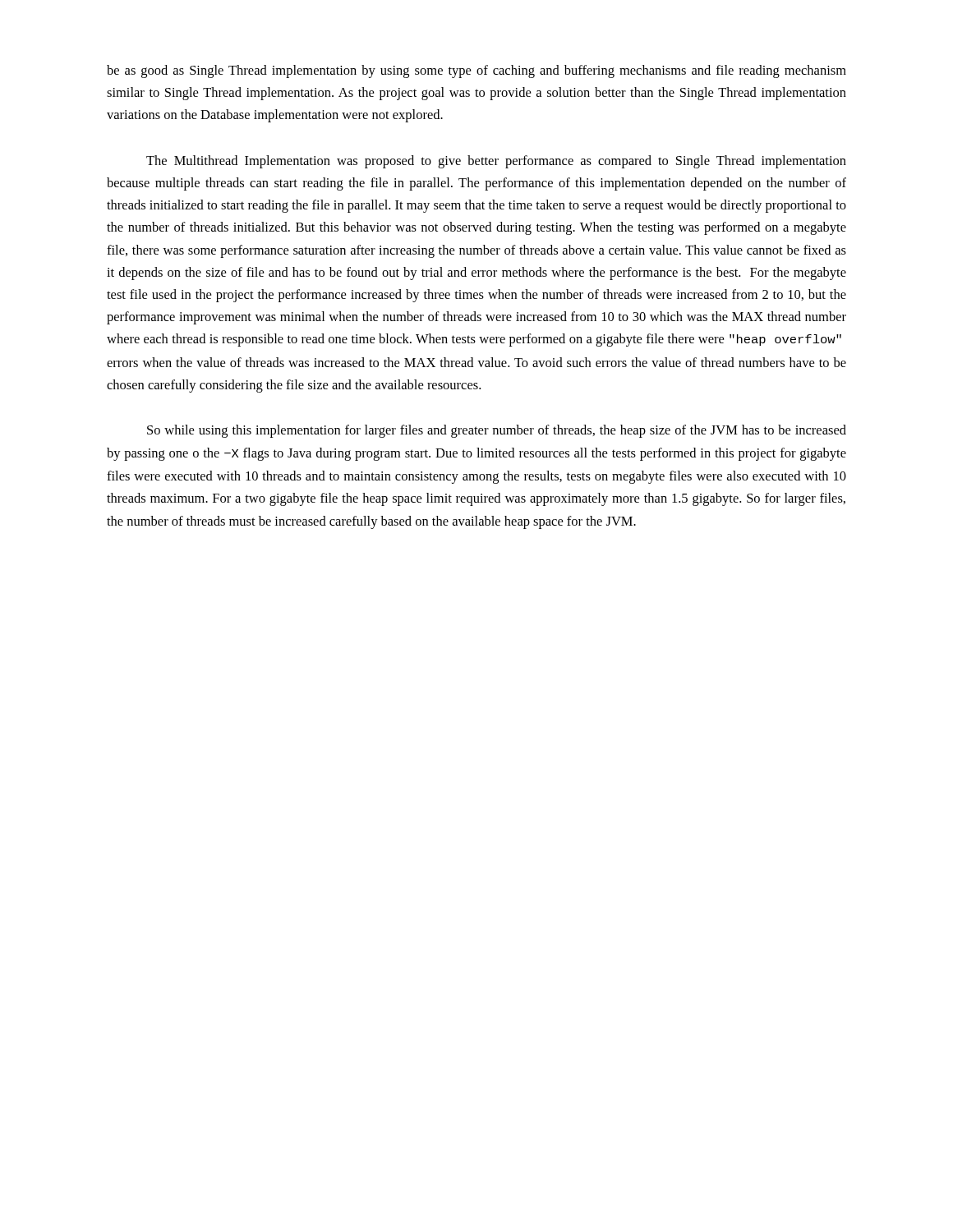The image size is (953, 1232).
Task: Click the passage that begins "be as good as Single Thread implementation"
Action: [x=476, y=93]
